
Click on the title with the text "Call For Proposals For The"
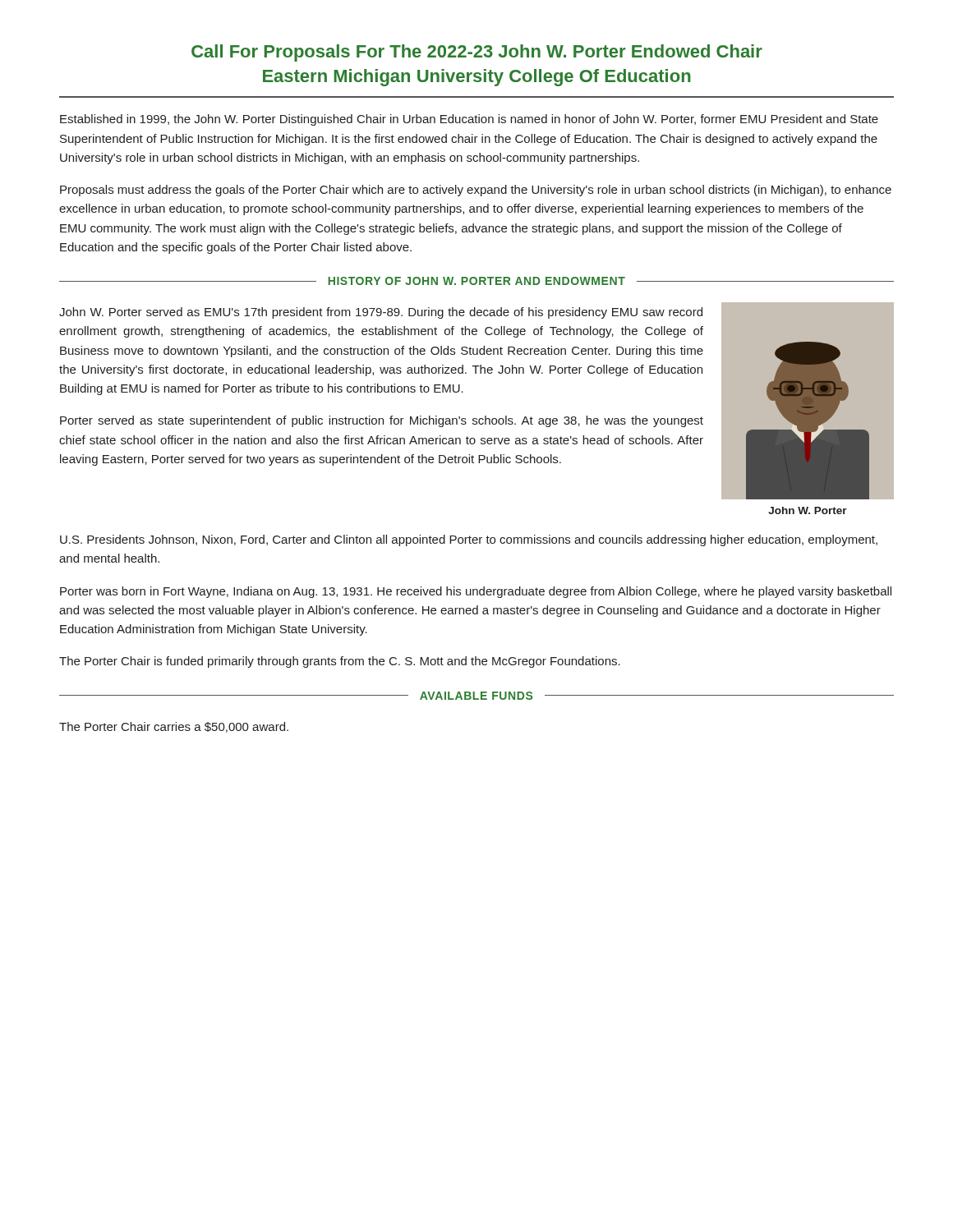click(476, 64)
